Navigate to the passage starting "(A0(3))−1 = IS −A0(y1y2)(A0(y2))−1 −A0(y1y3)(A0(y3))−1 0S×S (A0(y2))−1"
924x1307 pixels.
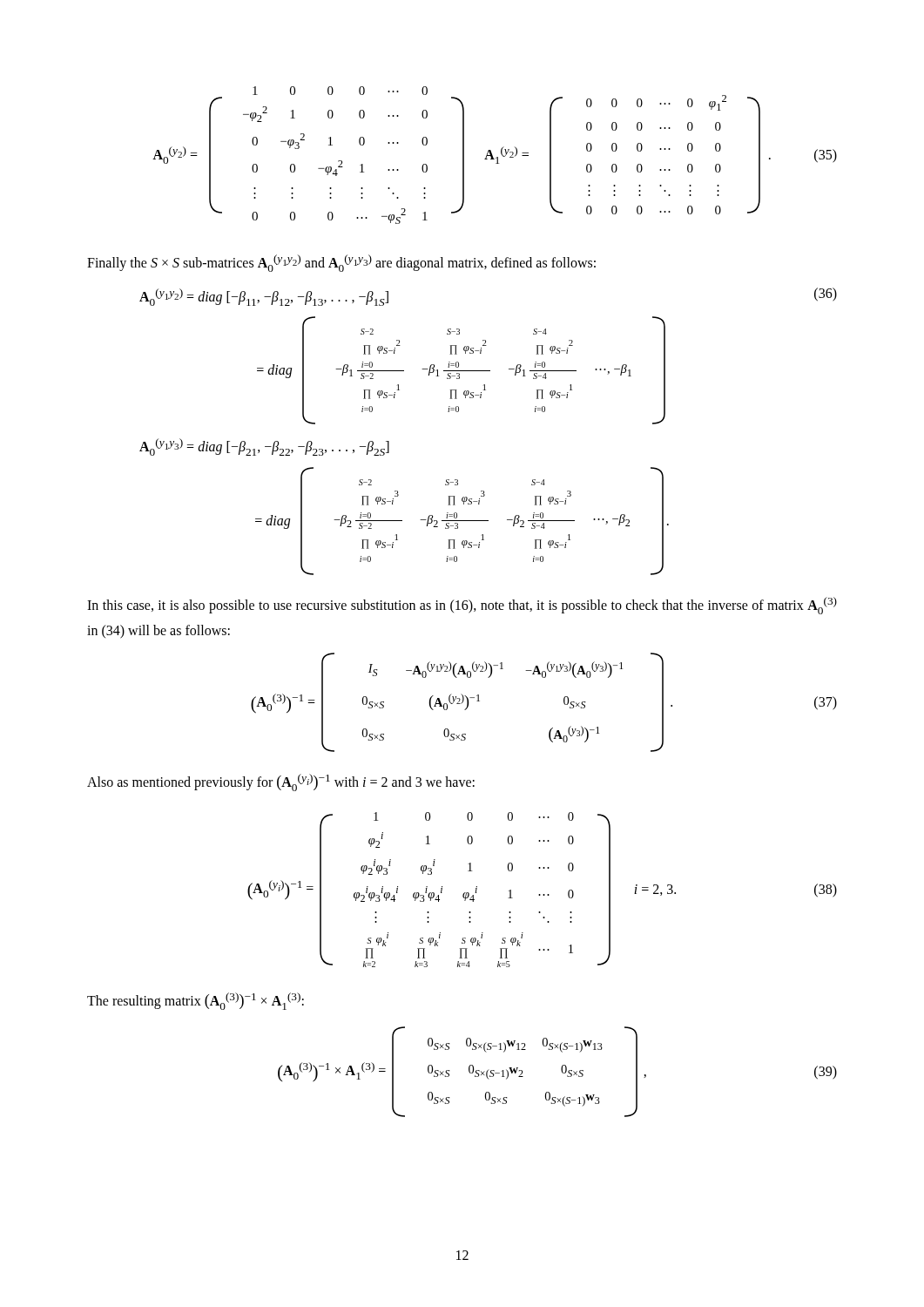point(544,703)
